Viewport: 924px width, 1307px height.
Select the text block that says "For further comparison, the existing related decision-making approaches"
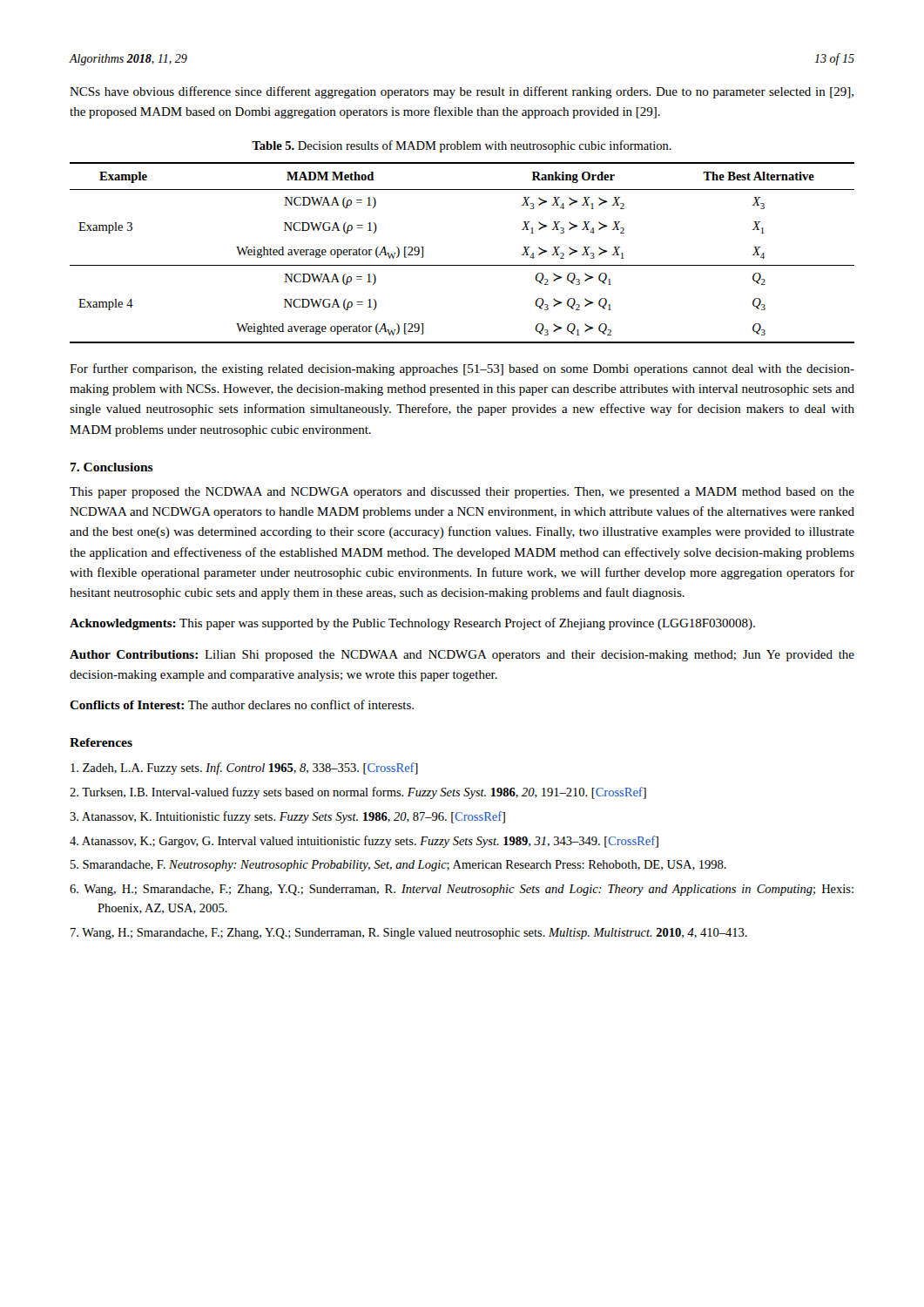click(x=462, y=399)
